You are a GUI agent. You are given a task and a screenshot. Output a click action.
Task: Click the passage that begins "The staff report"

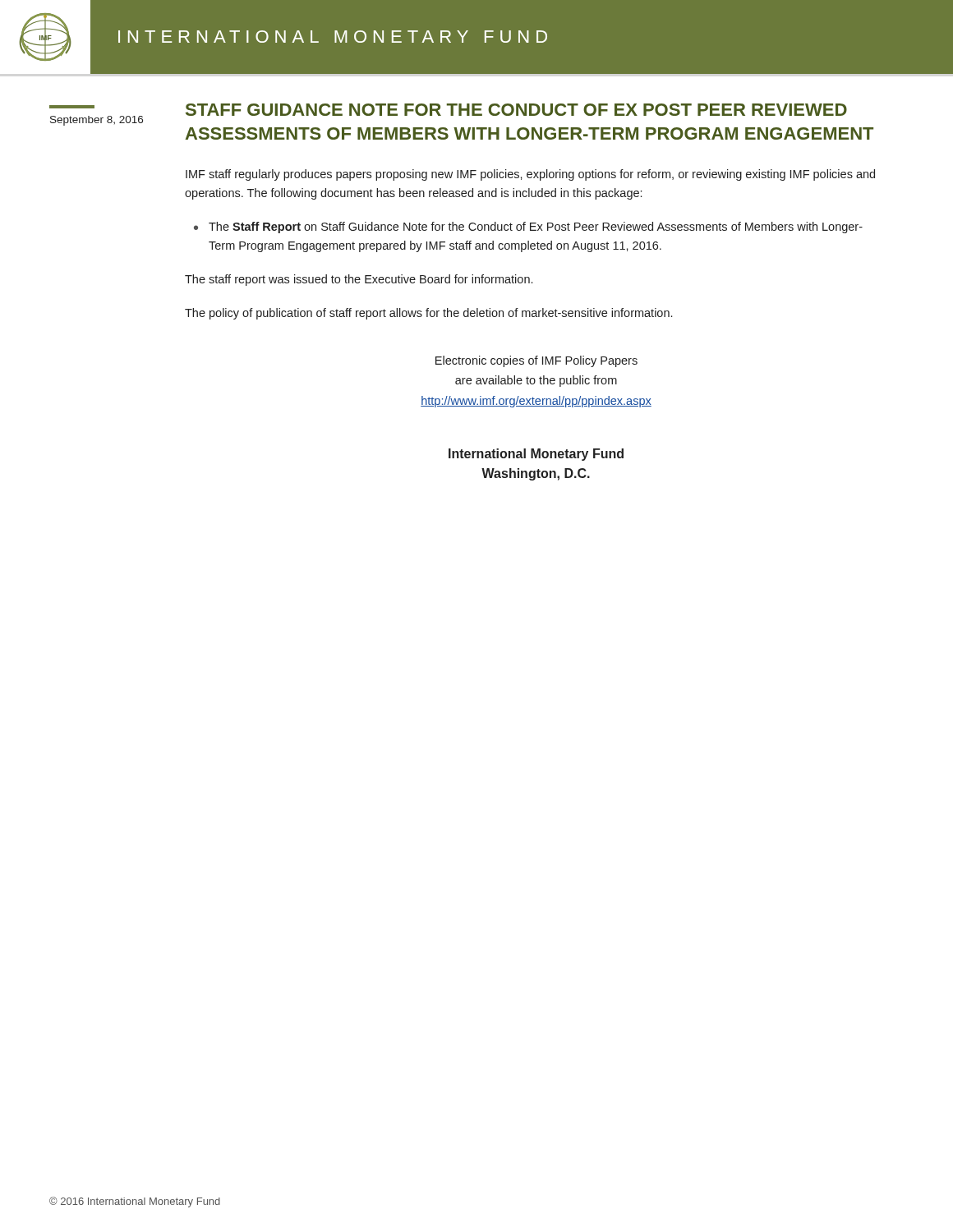click(x=359, y=279)
